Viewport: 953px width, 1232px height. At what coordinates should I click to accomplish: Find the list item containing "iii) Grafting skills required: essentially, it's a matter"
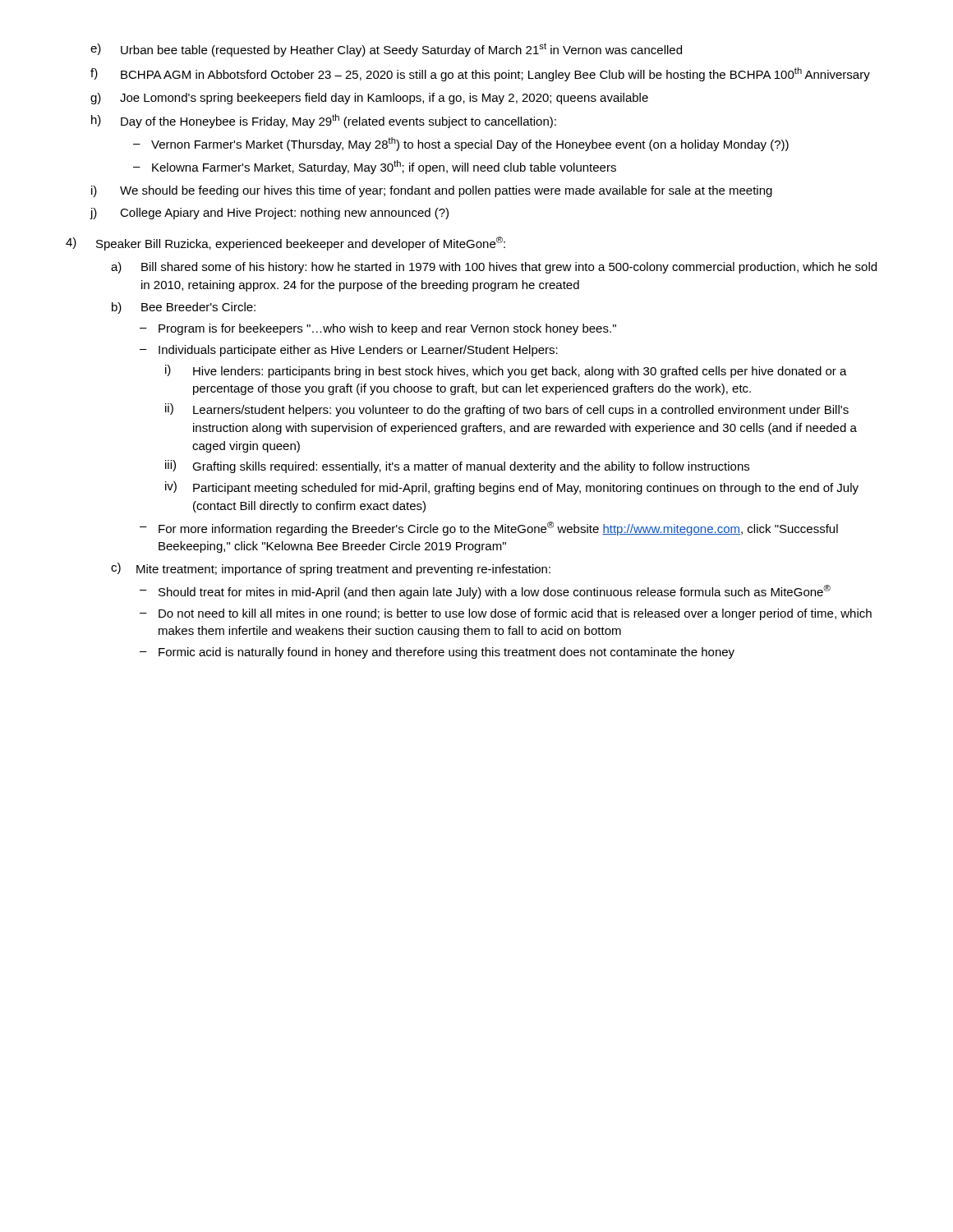[526, 467]
